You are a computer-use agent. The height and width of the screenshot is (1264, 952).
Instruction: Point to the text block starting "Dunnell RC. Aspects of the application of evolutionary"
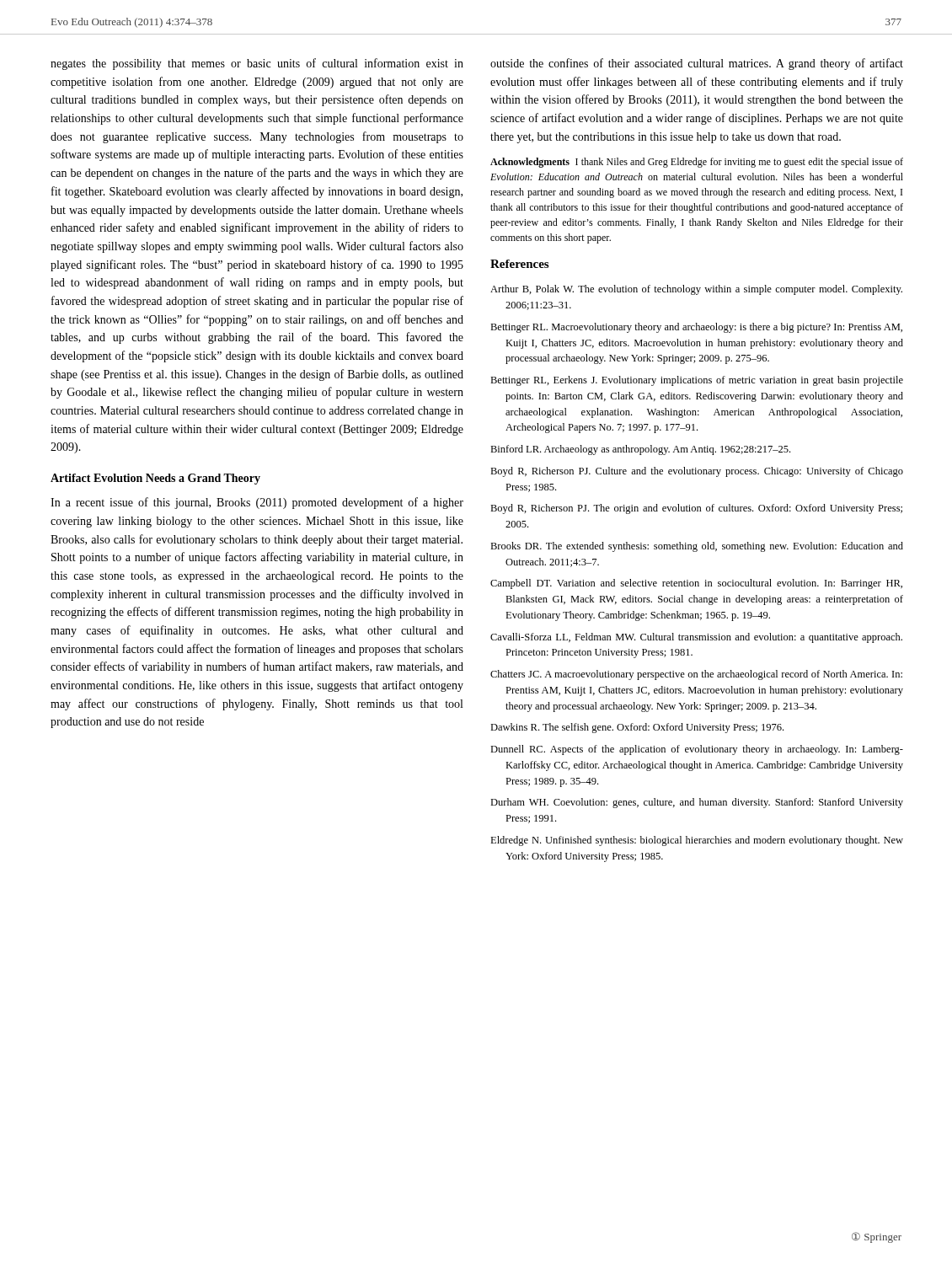(697, 765)
